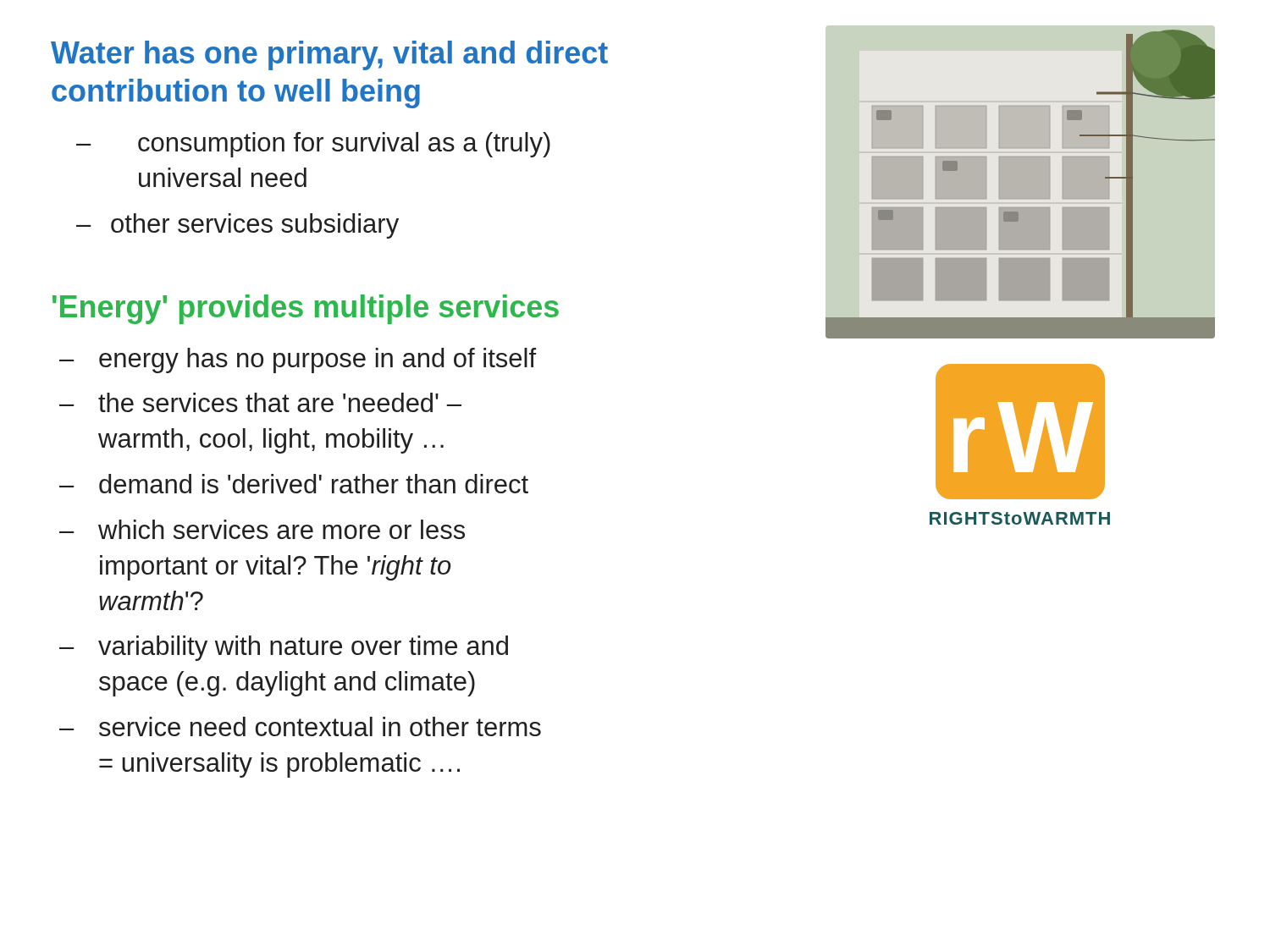Click on the logo
The width and height of the screenshot is (1270, 952).
click(1020, 455)
